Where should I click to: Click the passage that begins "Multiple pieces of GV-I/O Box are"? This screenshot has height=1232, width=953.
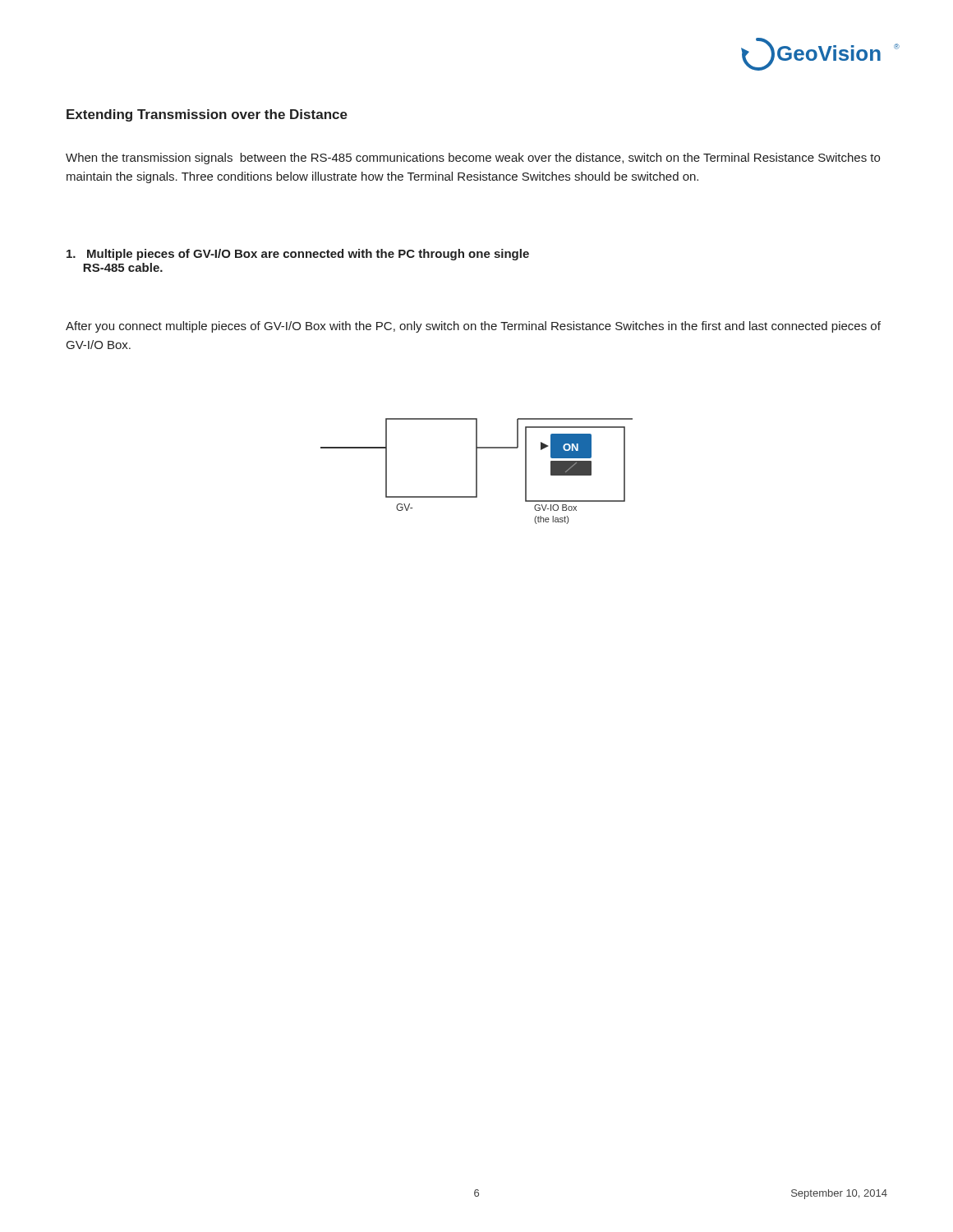298,260
